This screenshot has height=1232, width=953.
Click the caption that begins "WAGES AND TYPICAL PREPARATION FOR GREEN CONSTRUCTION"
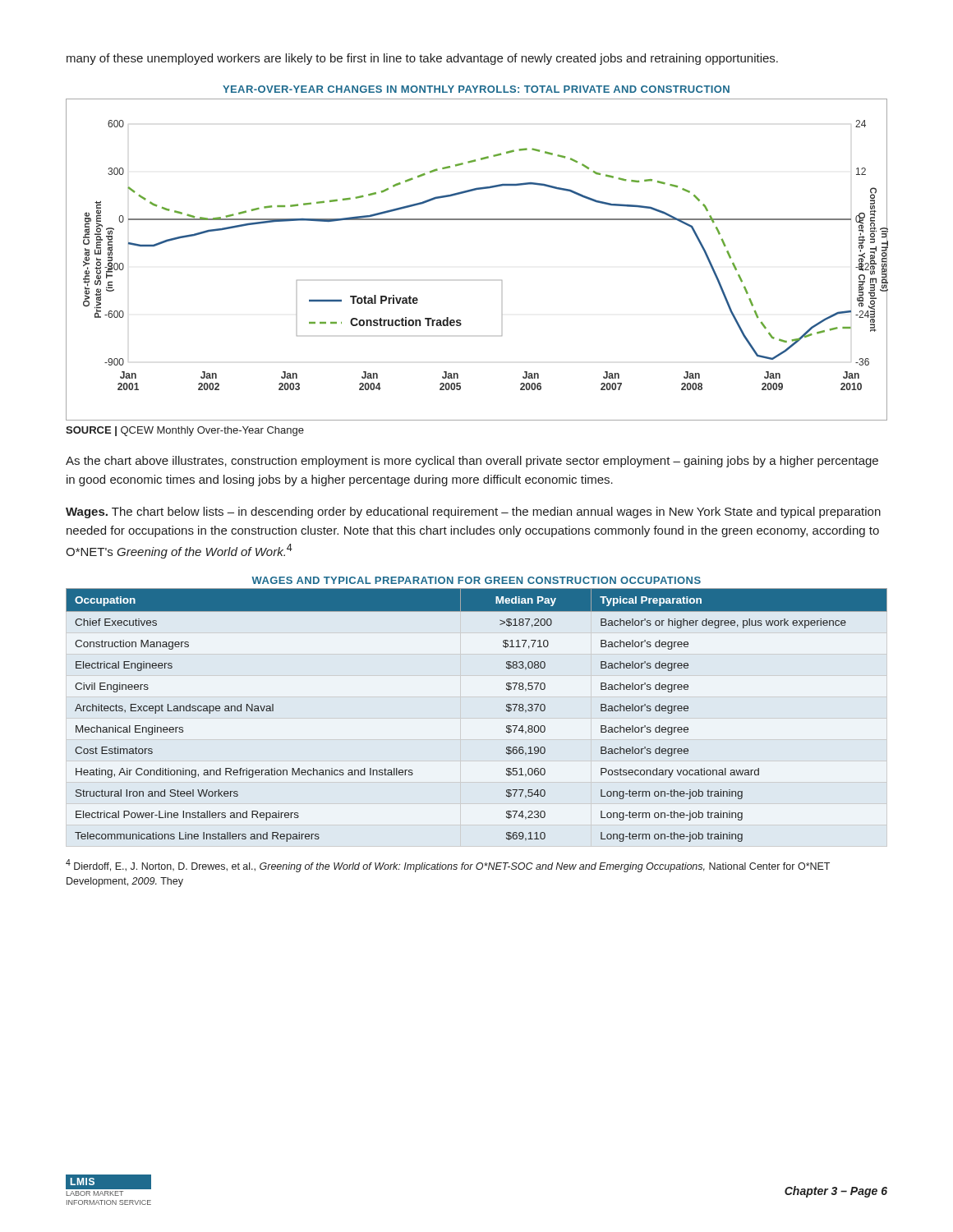tap(476, 580)
